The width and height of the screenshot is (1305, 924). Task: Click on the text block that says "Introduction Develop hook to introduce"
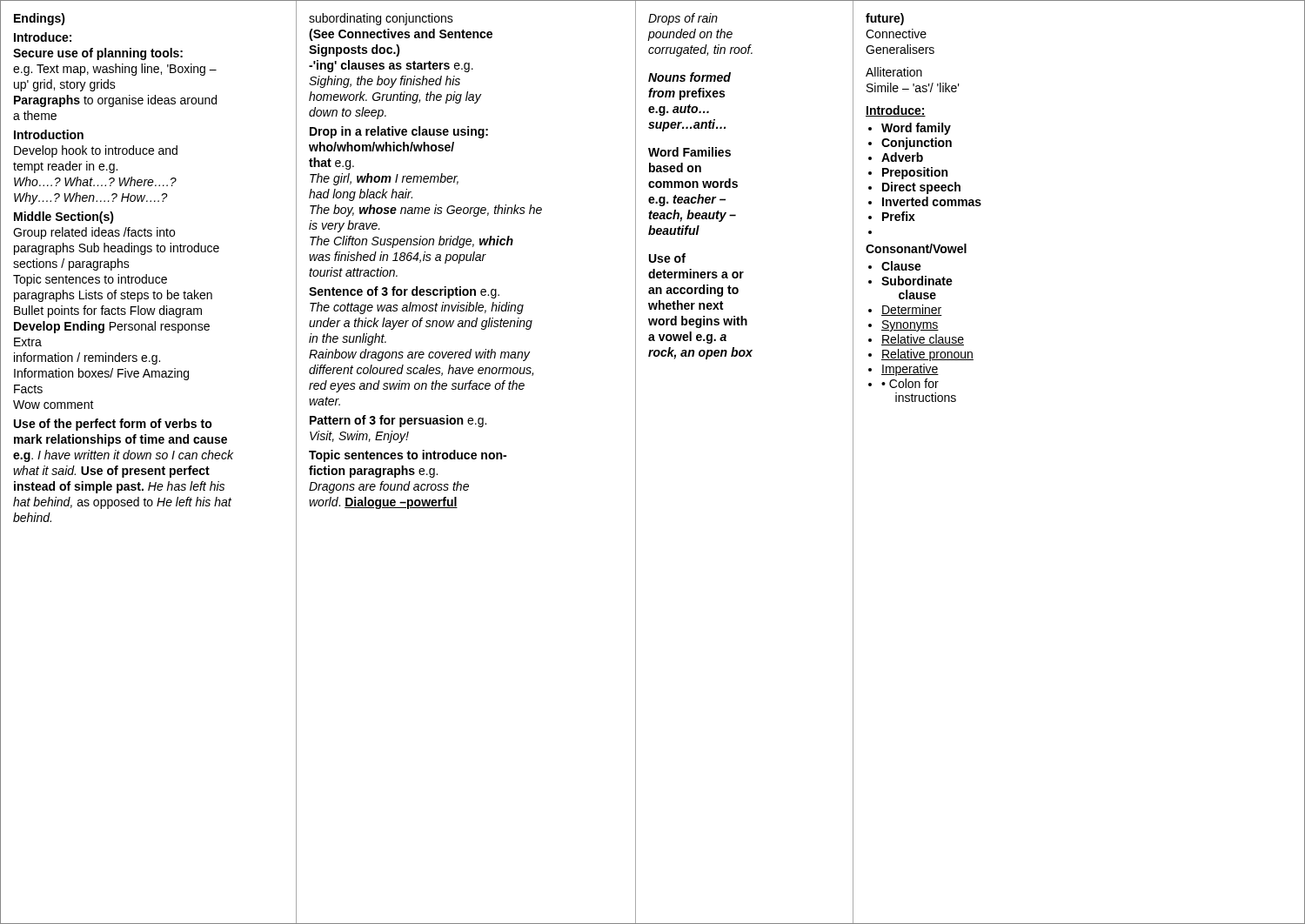[x=49, y=134]
